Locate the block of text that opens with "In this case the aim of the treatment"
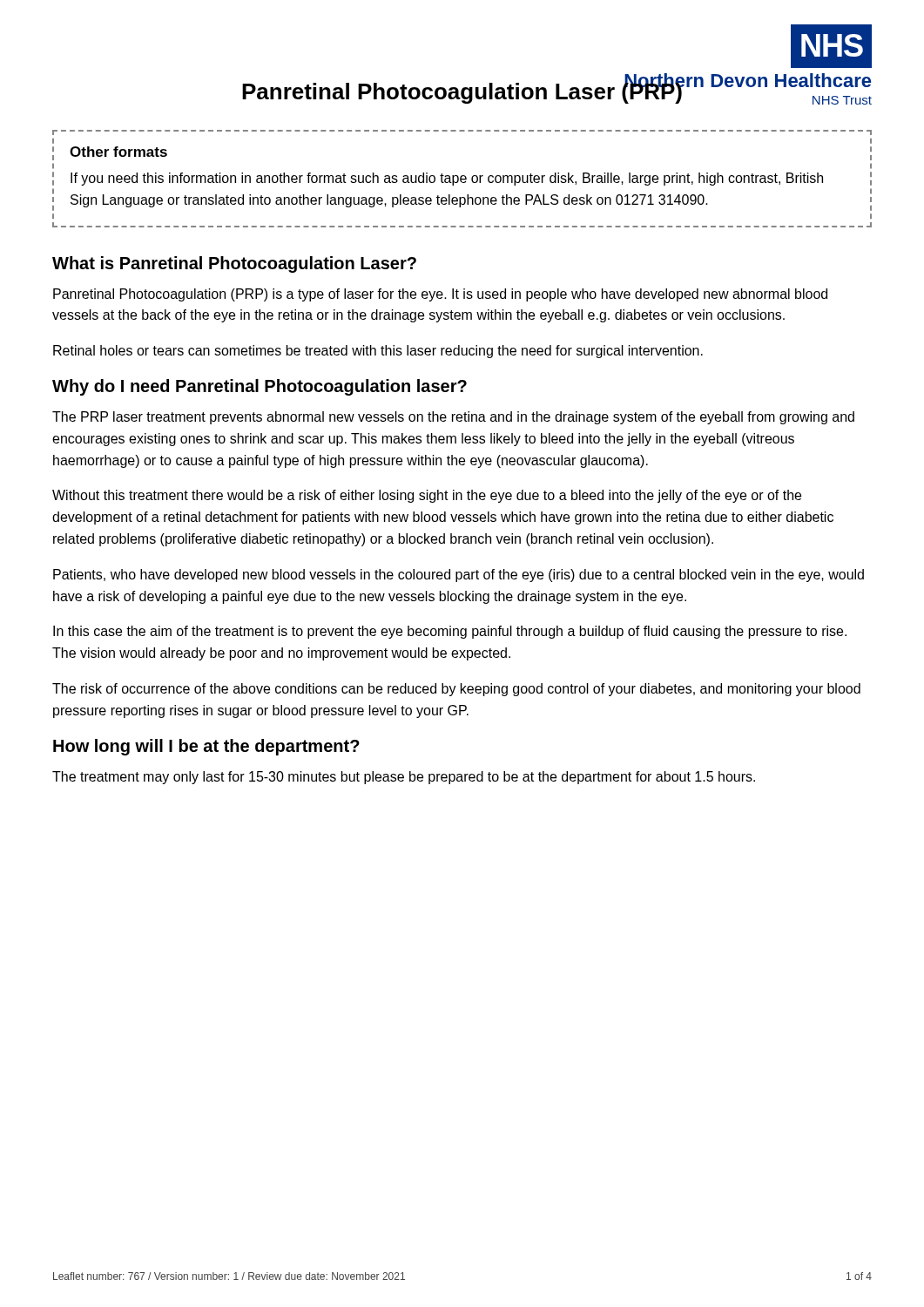The width and height of the screenshot is (924, 1307). coord(450,642)
